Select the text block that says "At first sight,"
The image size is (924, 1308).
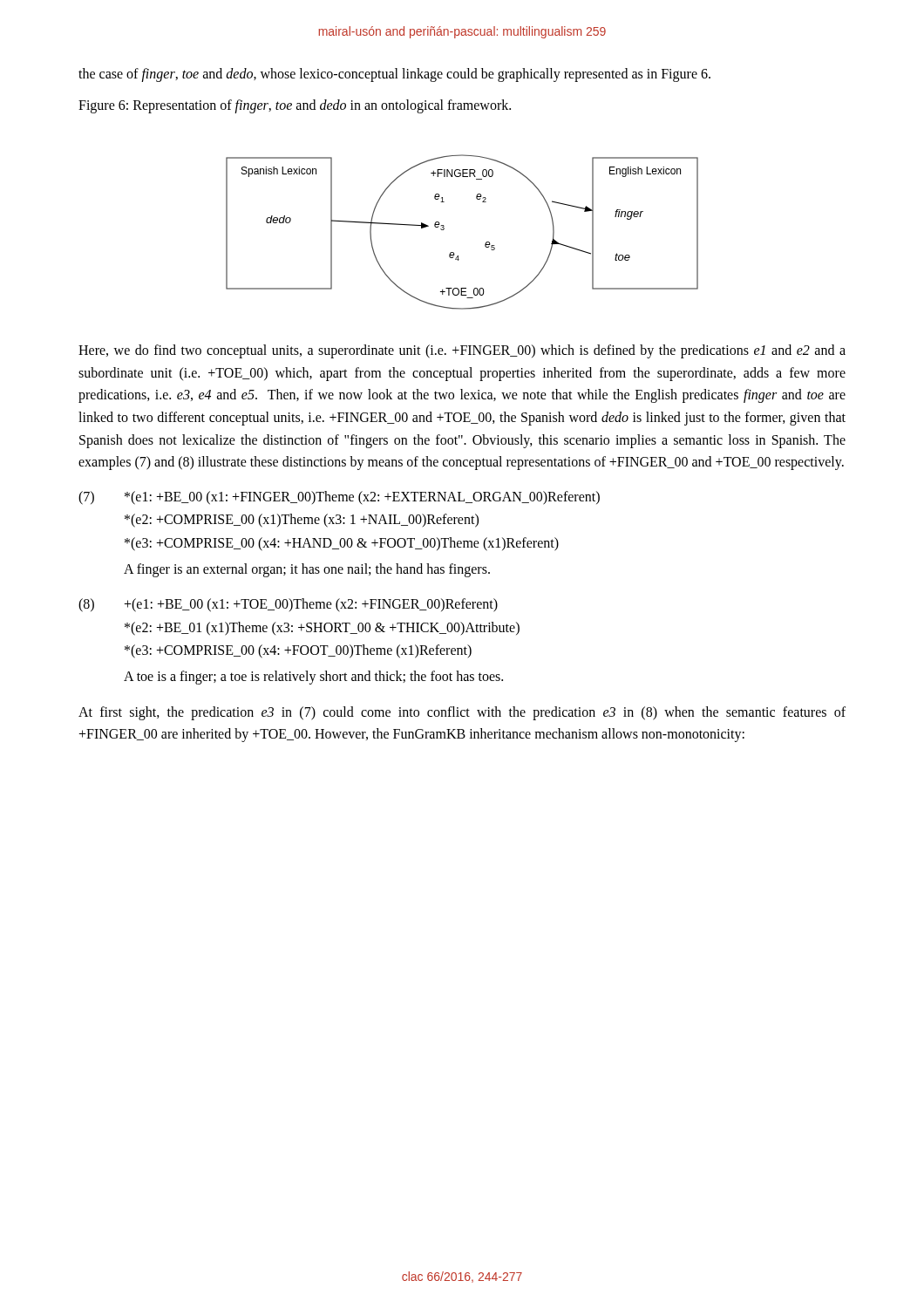462,723
